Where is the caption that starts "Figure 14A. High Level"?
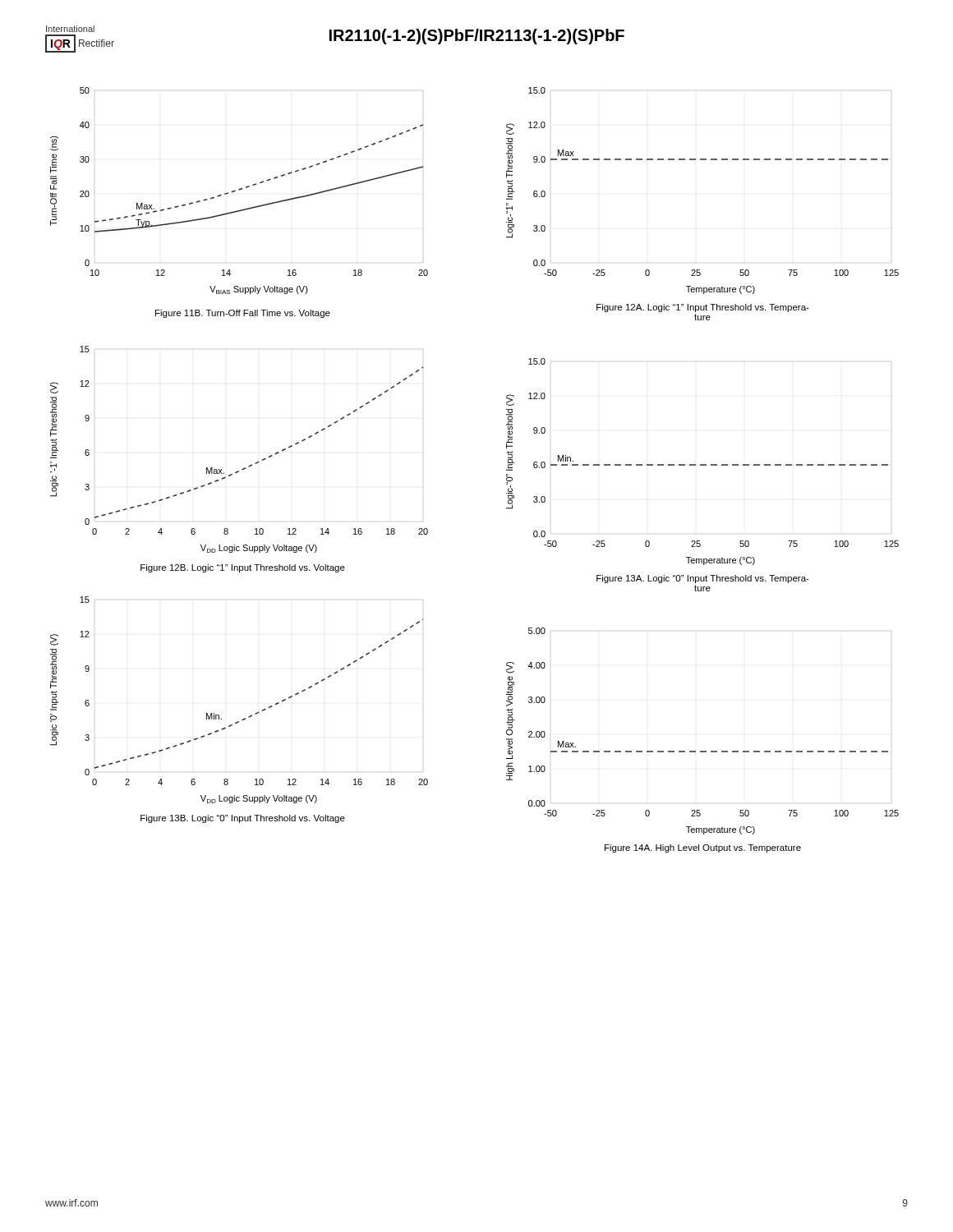The height and width of the screenshot is (1232, 953). (x=702, y=848)
